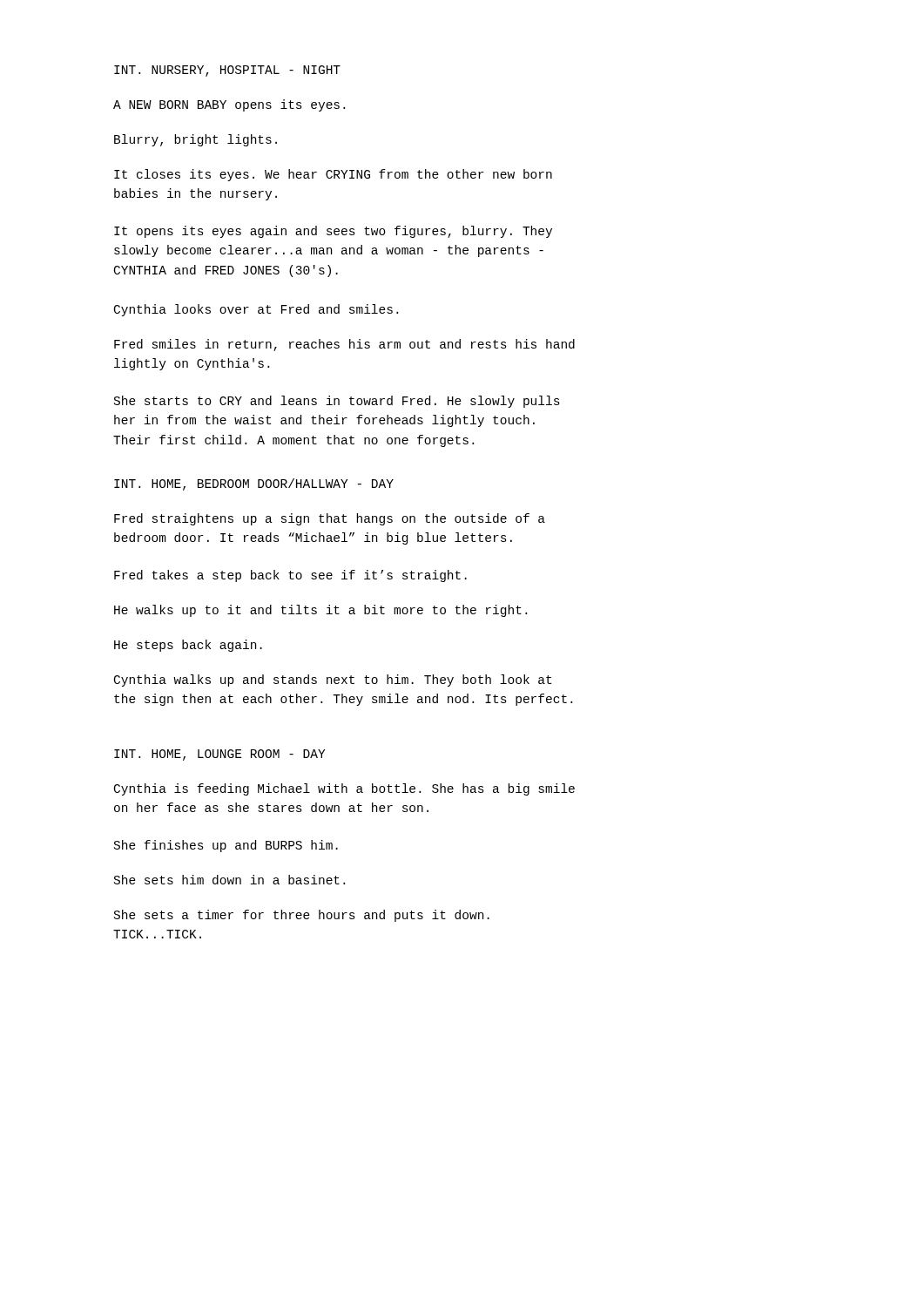Select the text block containing "It opens its eyes"
The height and width of the screenshot is (1307, 924).
[x=333, y=251]
